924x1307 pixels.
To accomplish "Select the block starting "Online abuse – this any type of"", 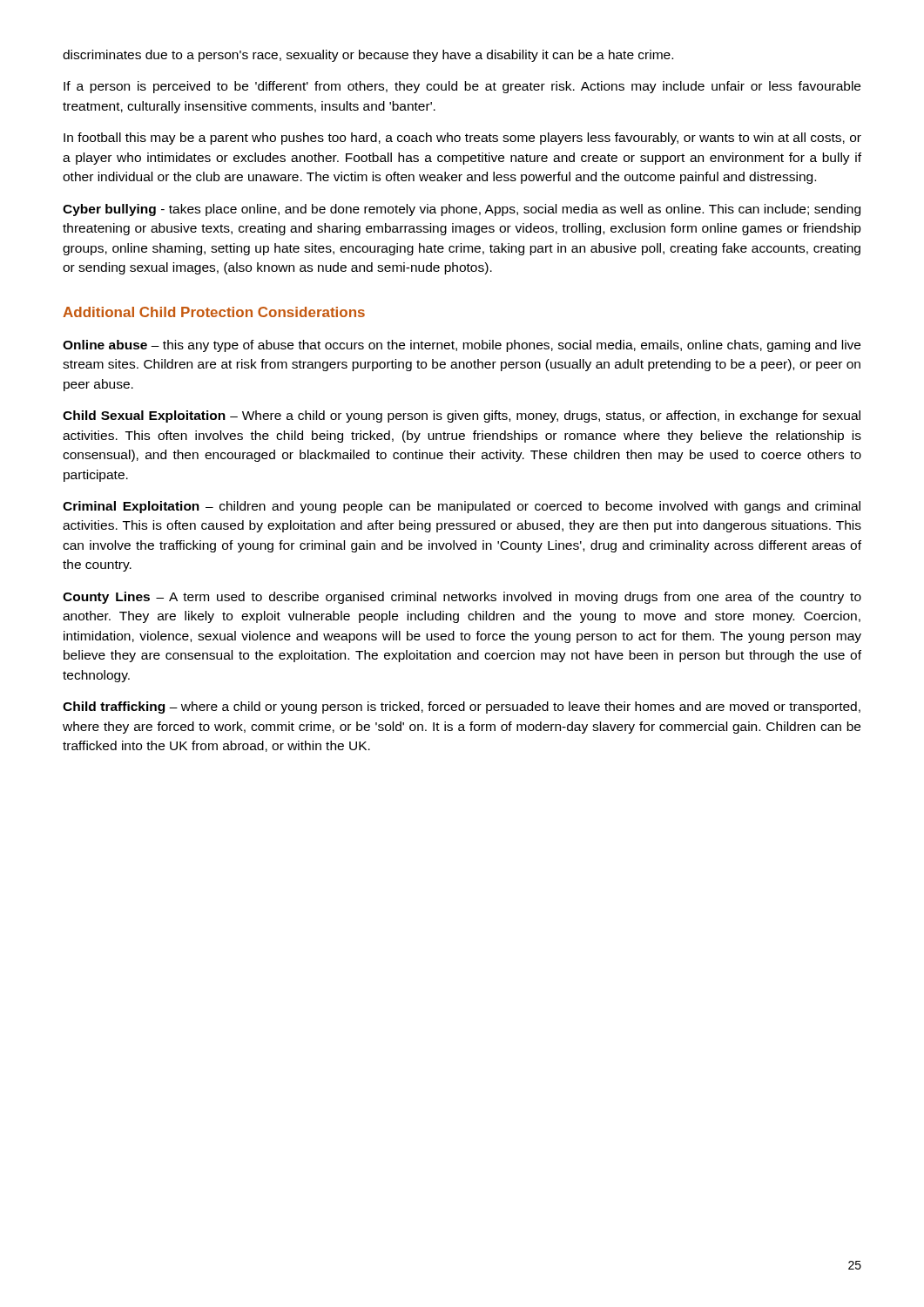I will (x=462, y=364).
